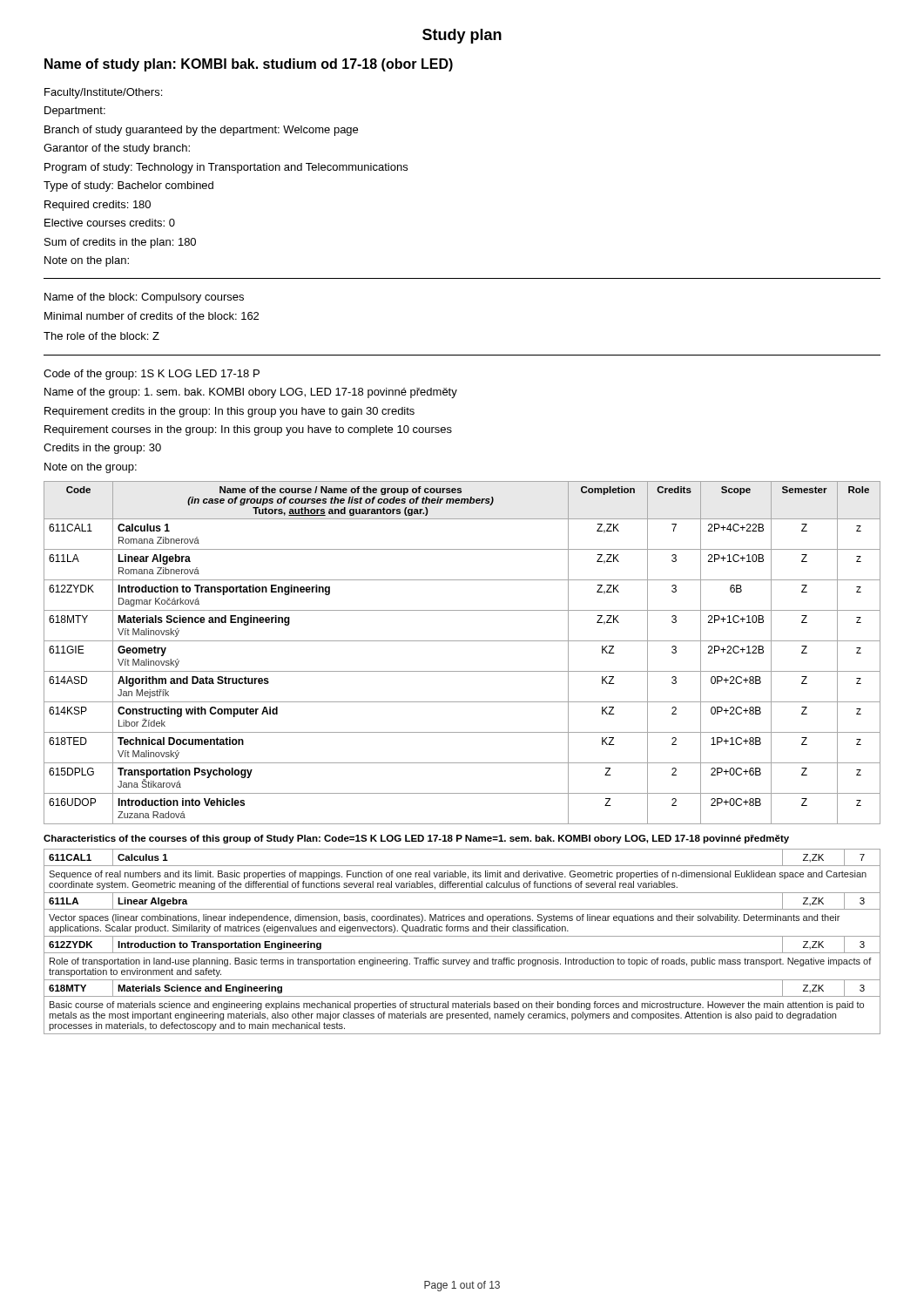924x1307 pixels.
Task: Point to the passage starting "Name of the block:"
Action: pos(151,316)
